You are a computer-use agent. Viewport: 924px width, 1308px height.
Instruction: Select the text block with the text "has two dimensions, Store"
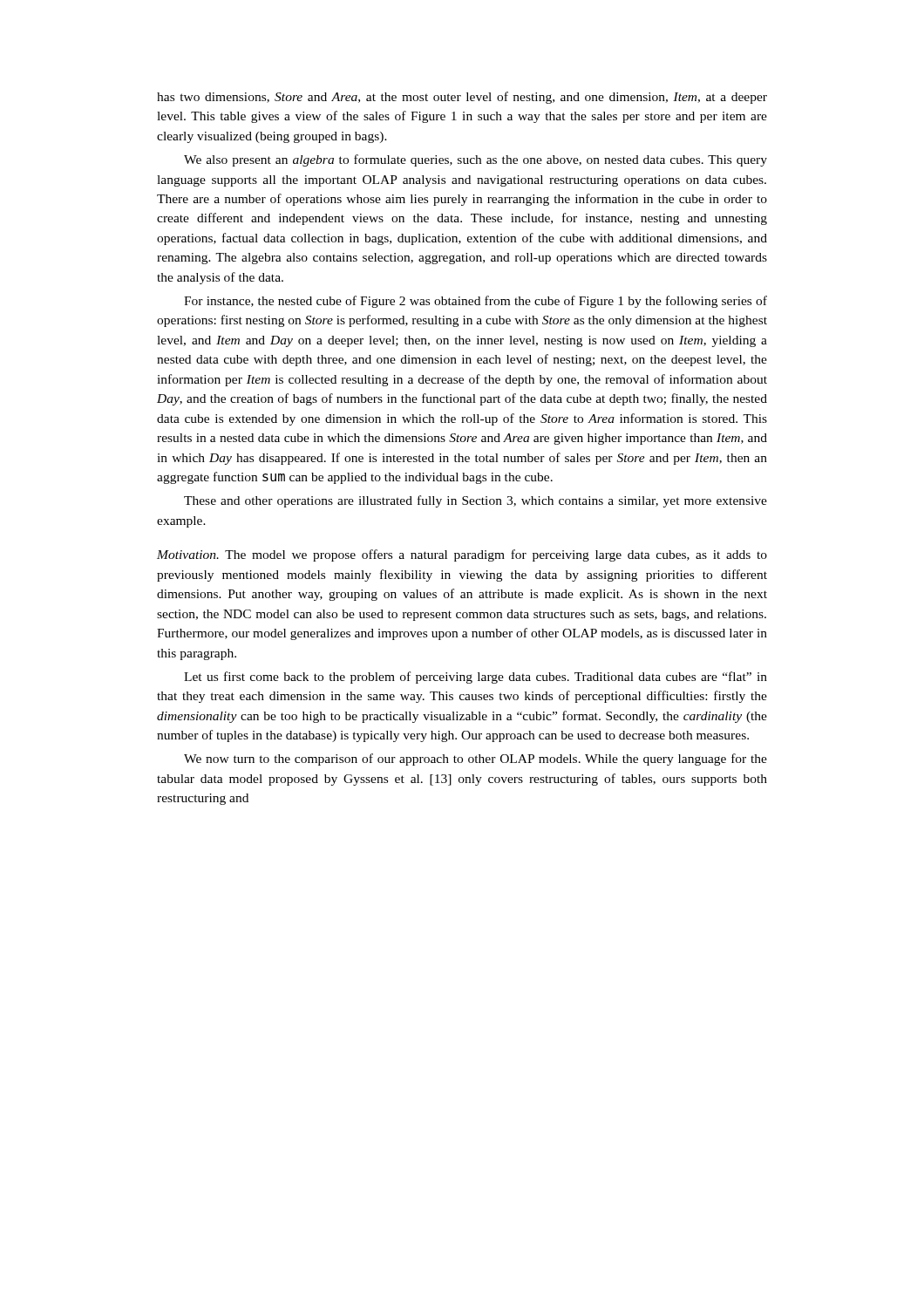(x=462, y=309)
